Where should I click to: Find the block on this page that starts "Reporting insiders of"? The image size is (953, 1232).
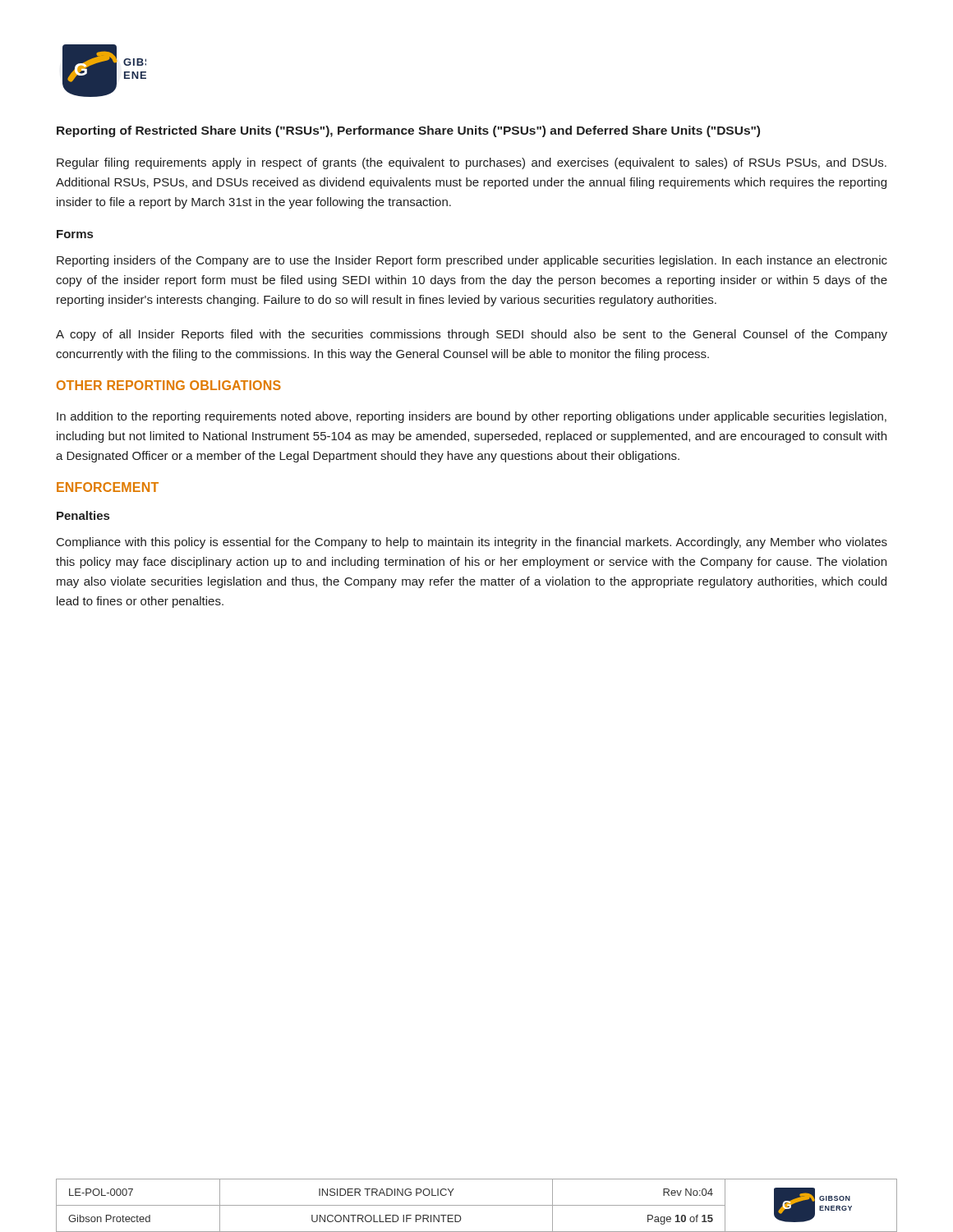(472, 280)
